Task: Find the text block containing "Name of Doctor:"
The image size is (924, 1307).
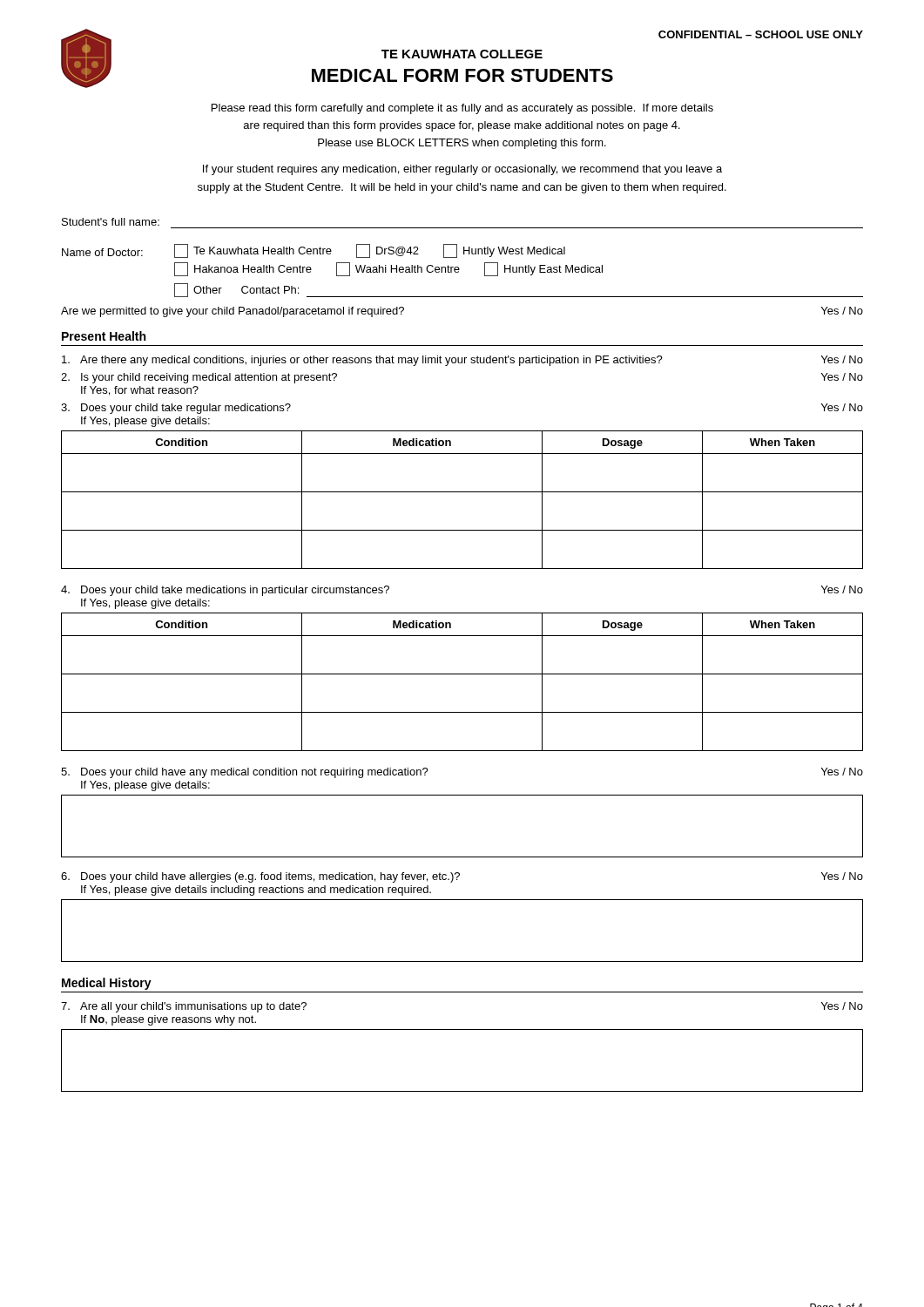Action: [x=462, y=270]
